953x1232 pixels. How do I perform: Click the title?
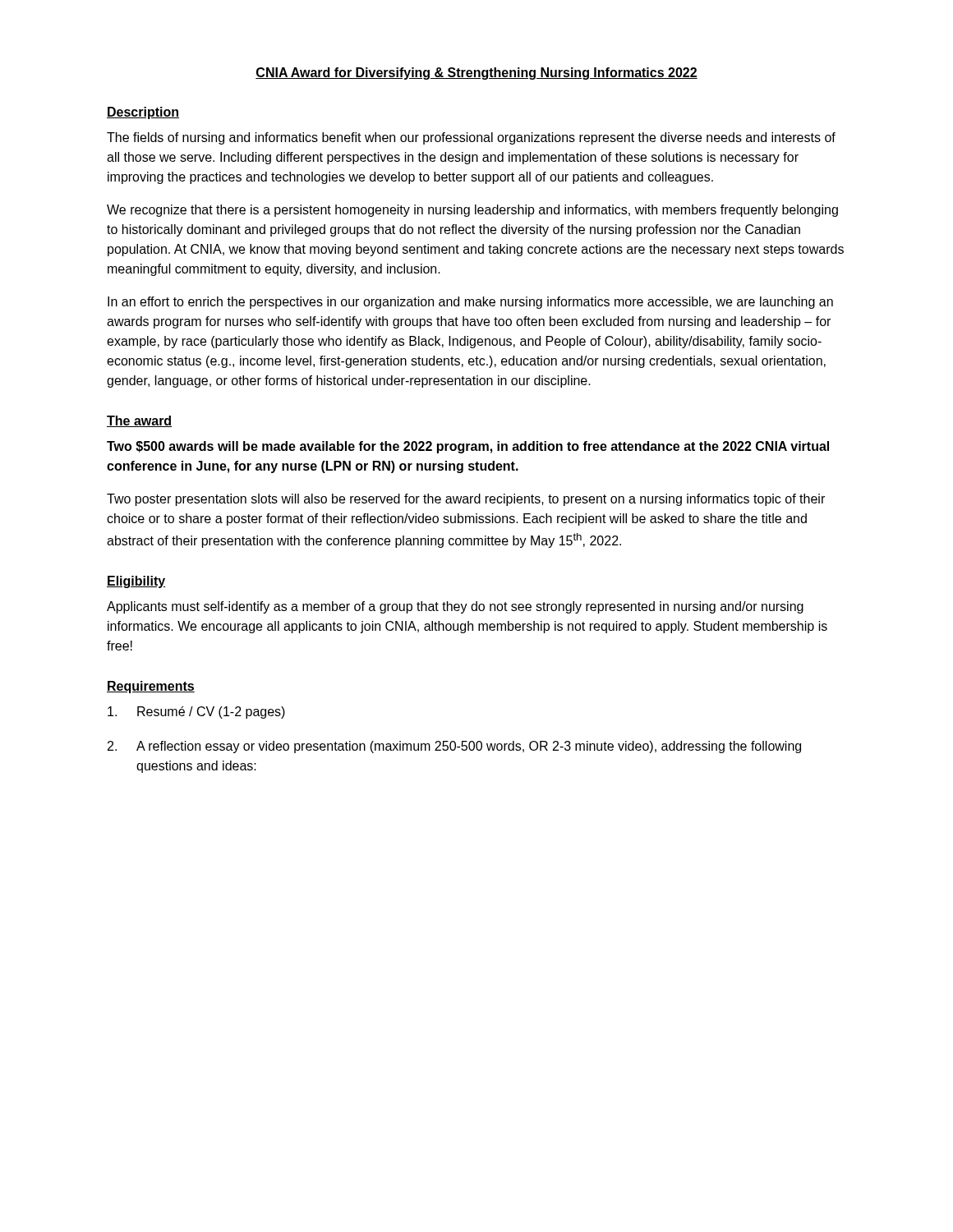[x=476, y=73]
